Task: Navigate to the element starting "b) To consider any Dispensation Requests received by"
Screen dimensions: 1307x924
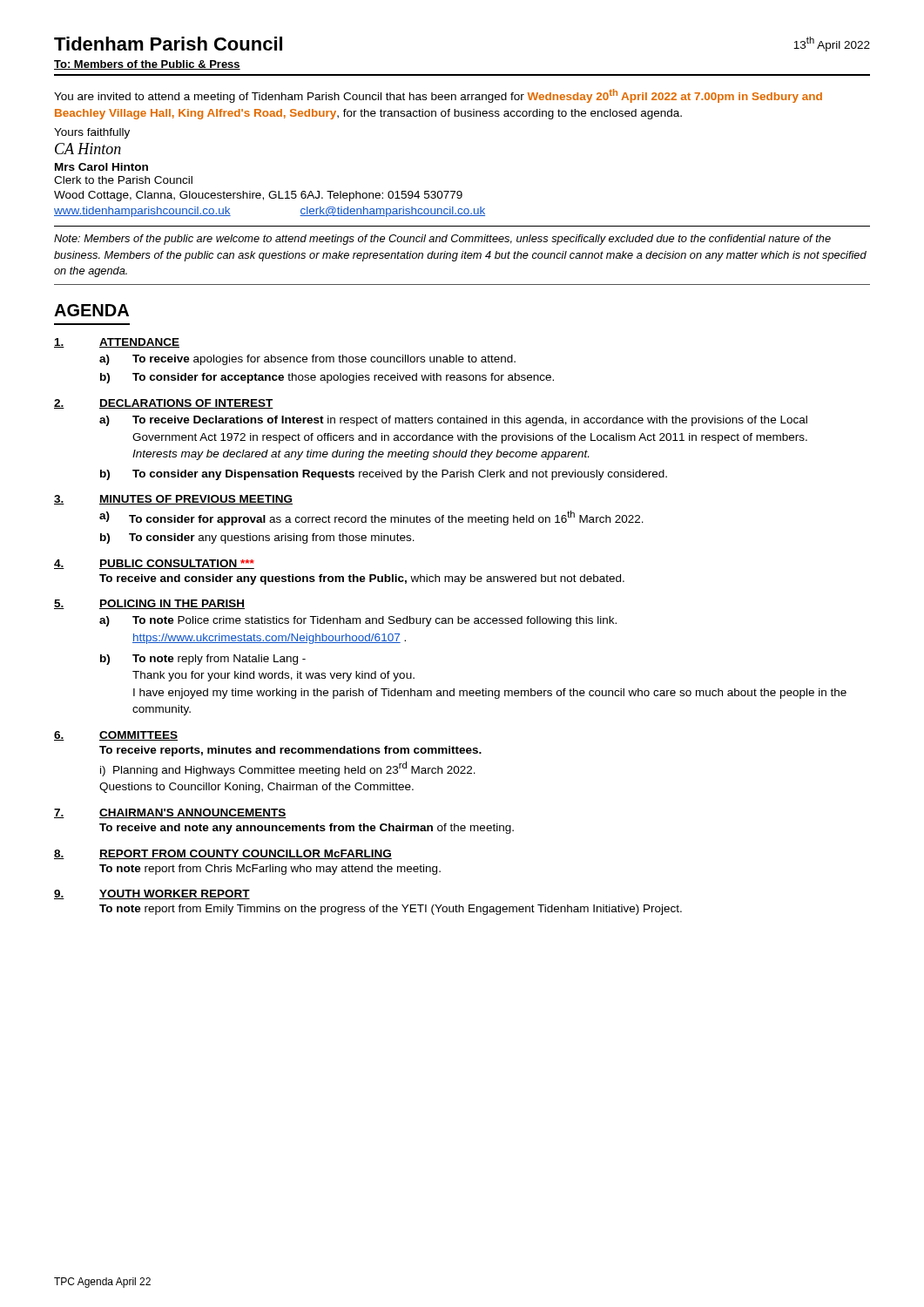Action: pos(485,474)
